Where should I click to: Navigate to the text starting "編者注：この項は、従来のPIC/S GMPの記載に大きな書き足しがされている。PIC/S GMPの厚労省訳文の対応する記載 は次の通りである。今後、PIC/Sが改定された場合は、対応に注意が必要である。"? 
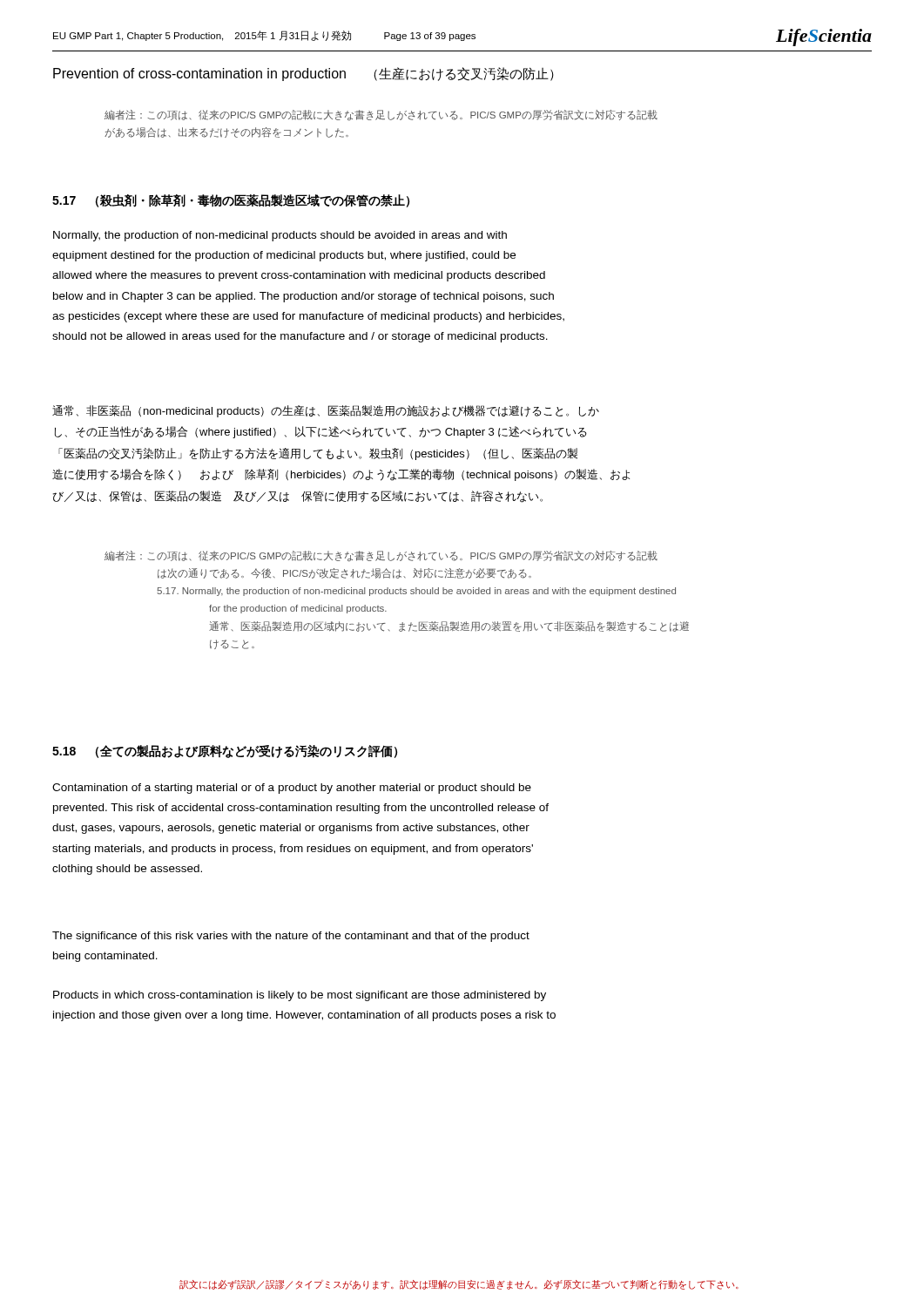pyautogui.click(x=397, y=600)
